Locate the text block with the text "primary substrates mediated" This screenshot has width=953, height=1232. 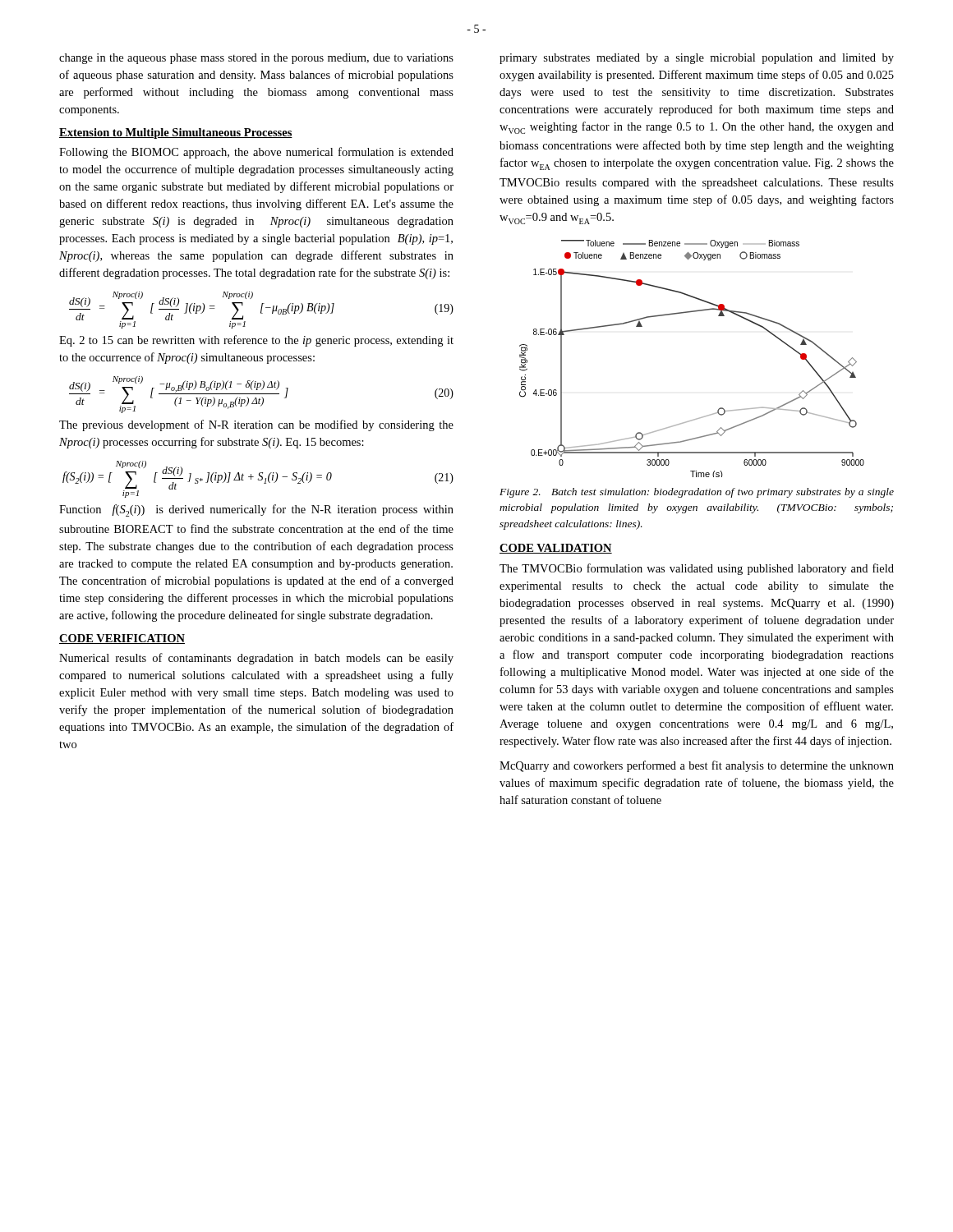pos(697,139)
